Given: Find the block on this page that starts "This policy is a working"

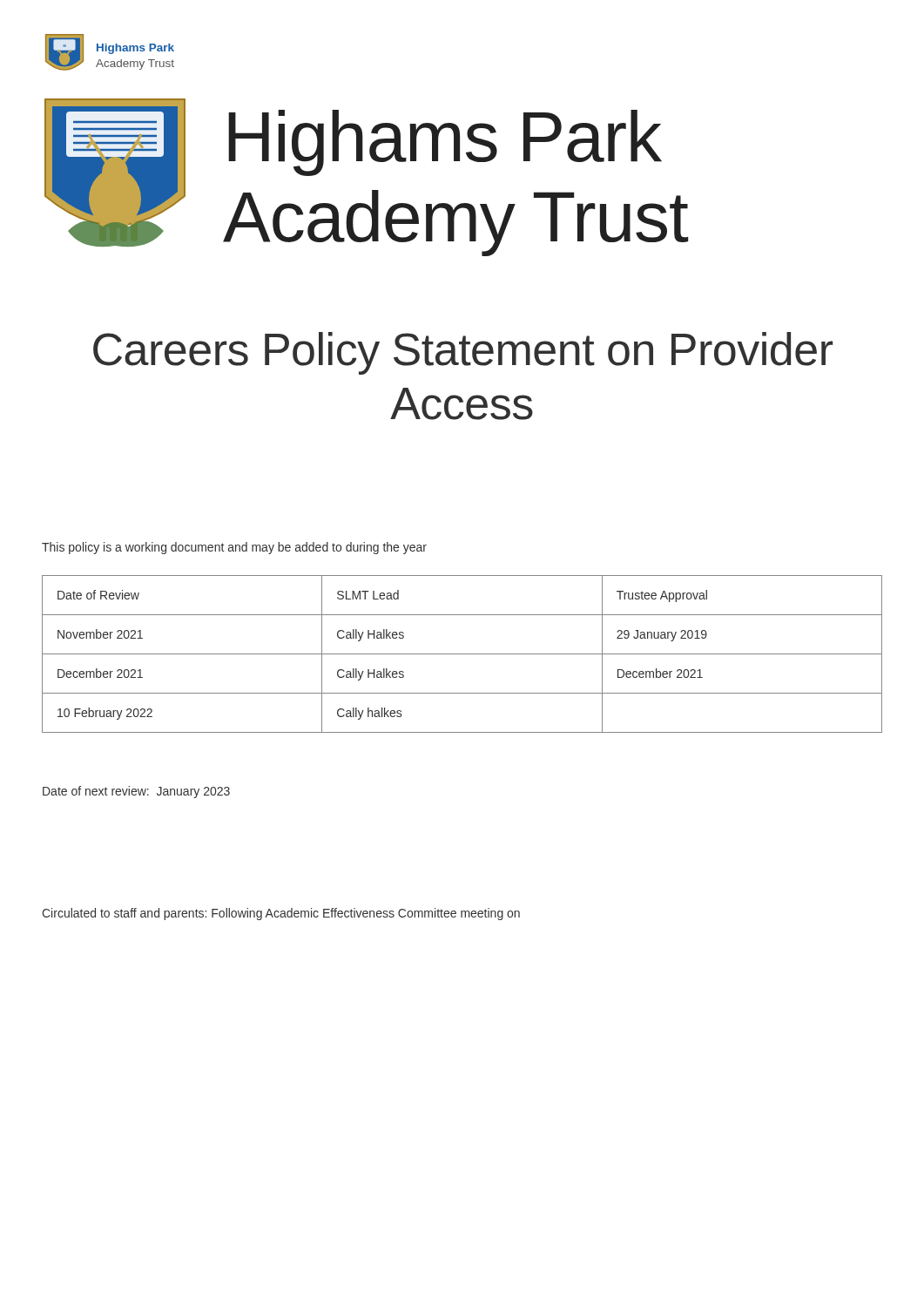Looking at the screenshot, I should coord(234,547).
